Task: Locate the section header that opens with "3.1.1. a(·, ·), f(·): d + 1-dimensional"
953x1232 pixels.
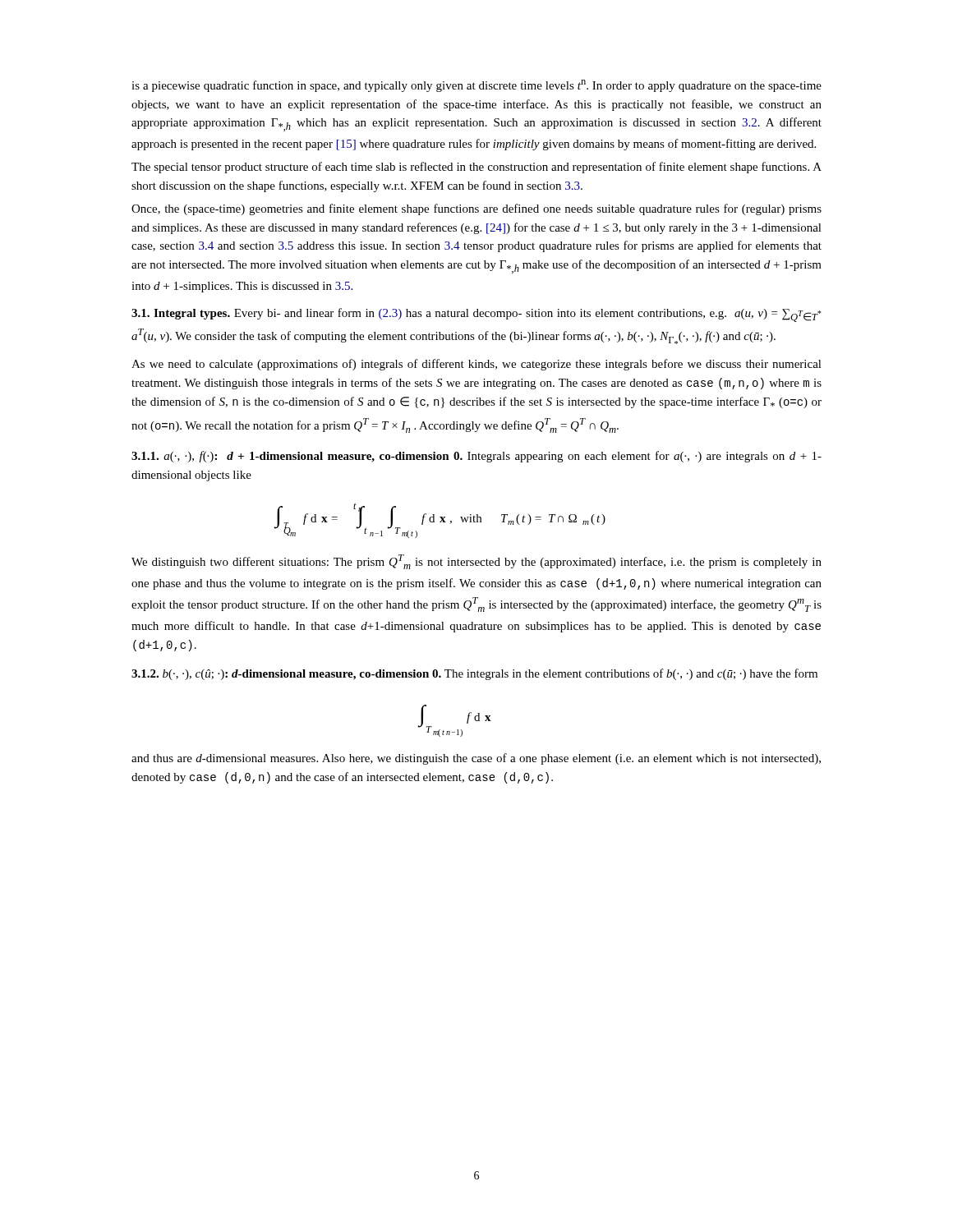Action: (476, 466)
